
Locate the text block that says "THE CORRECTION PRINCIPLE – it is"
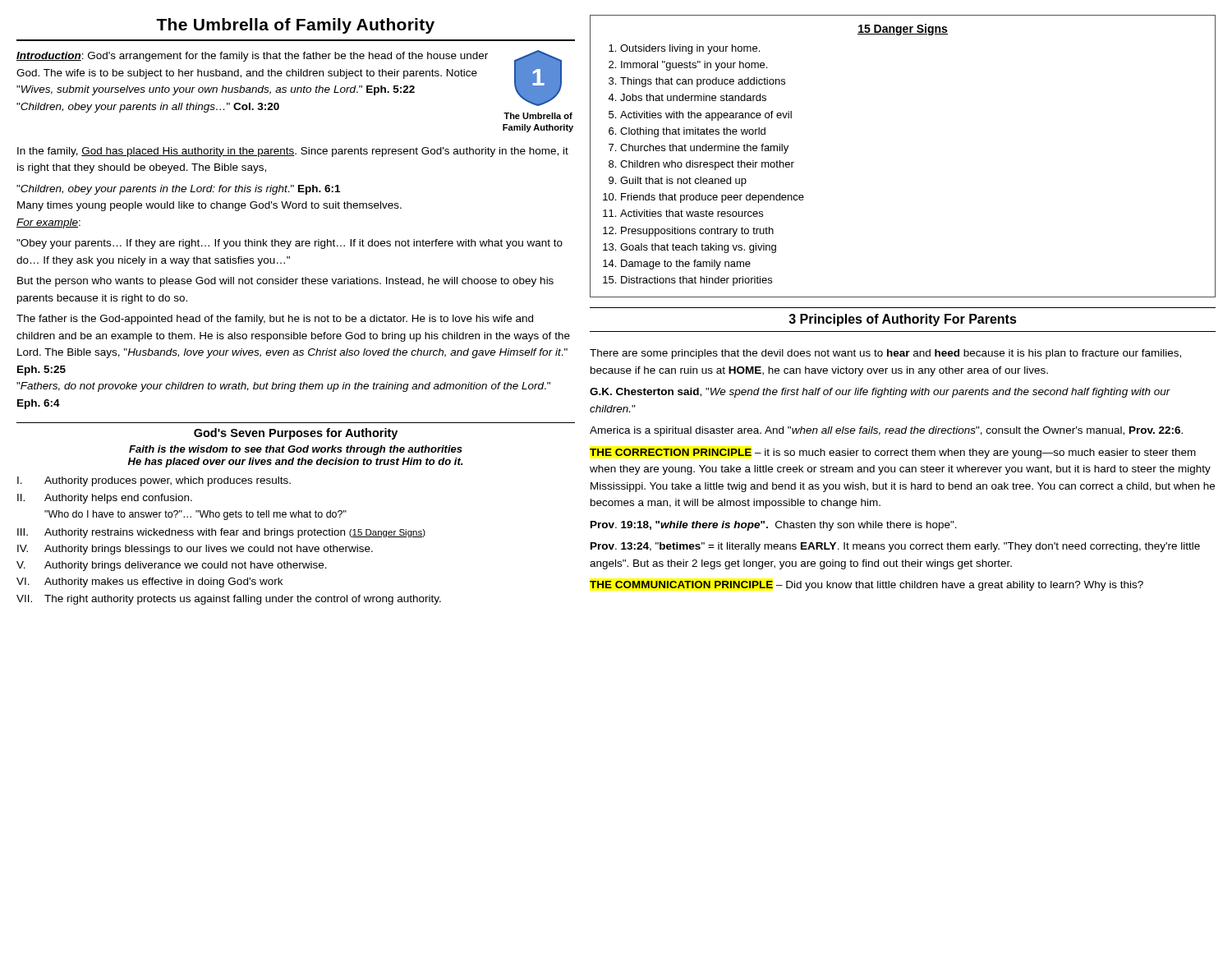click(893, 453)
